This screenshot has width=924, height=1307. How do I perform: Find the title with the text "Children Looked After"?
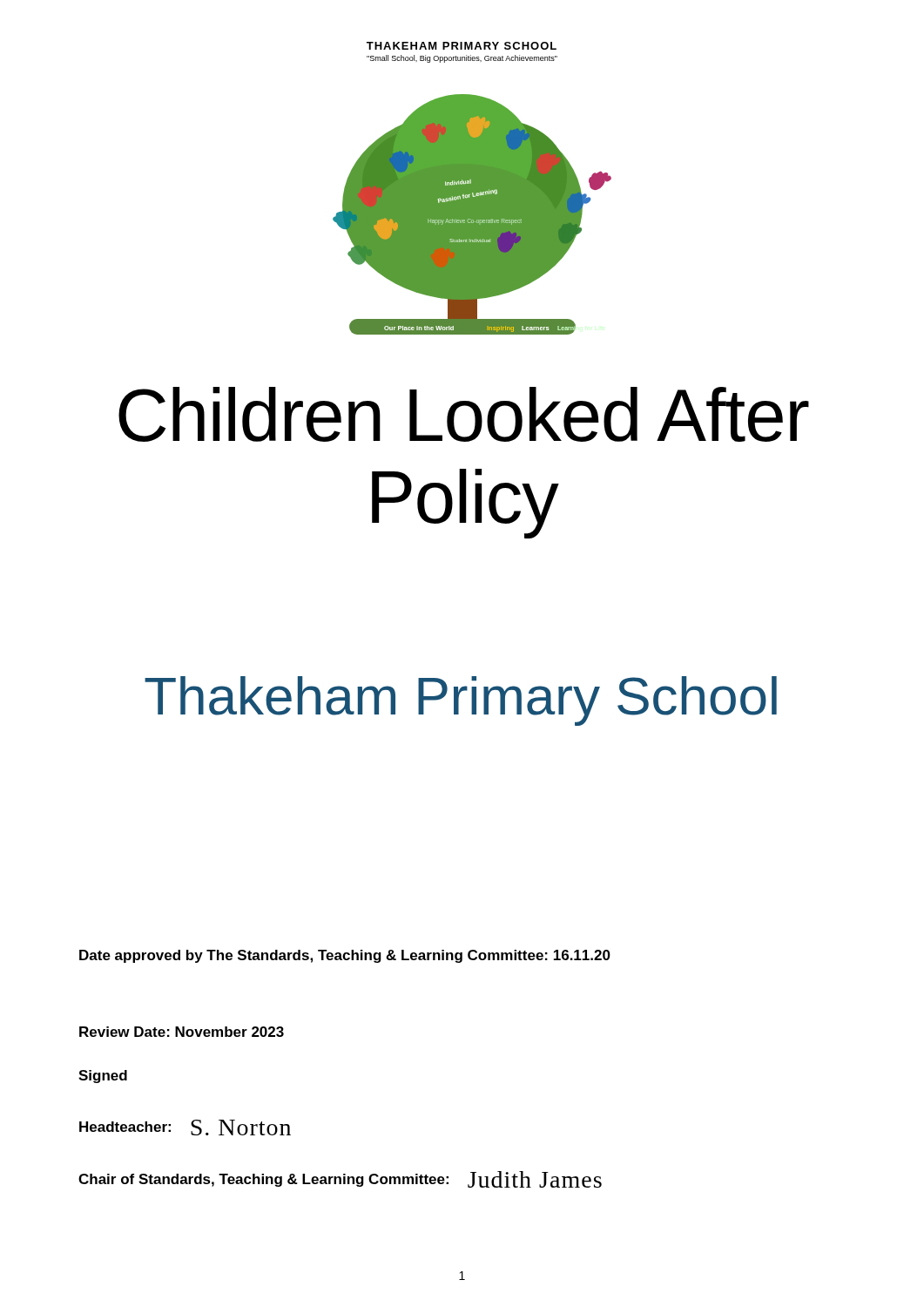point(462,456)
